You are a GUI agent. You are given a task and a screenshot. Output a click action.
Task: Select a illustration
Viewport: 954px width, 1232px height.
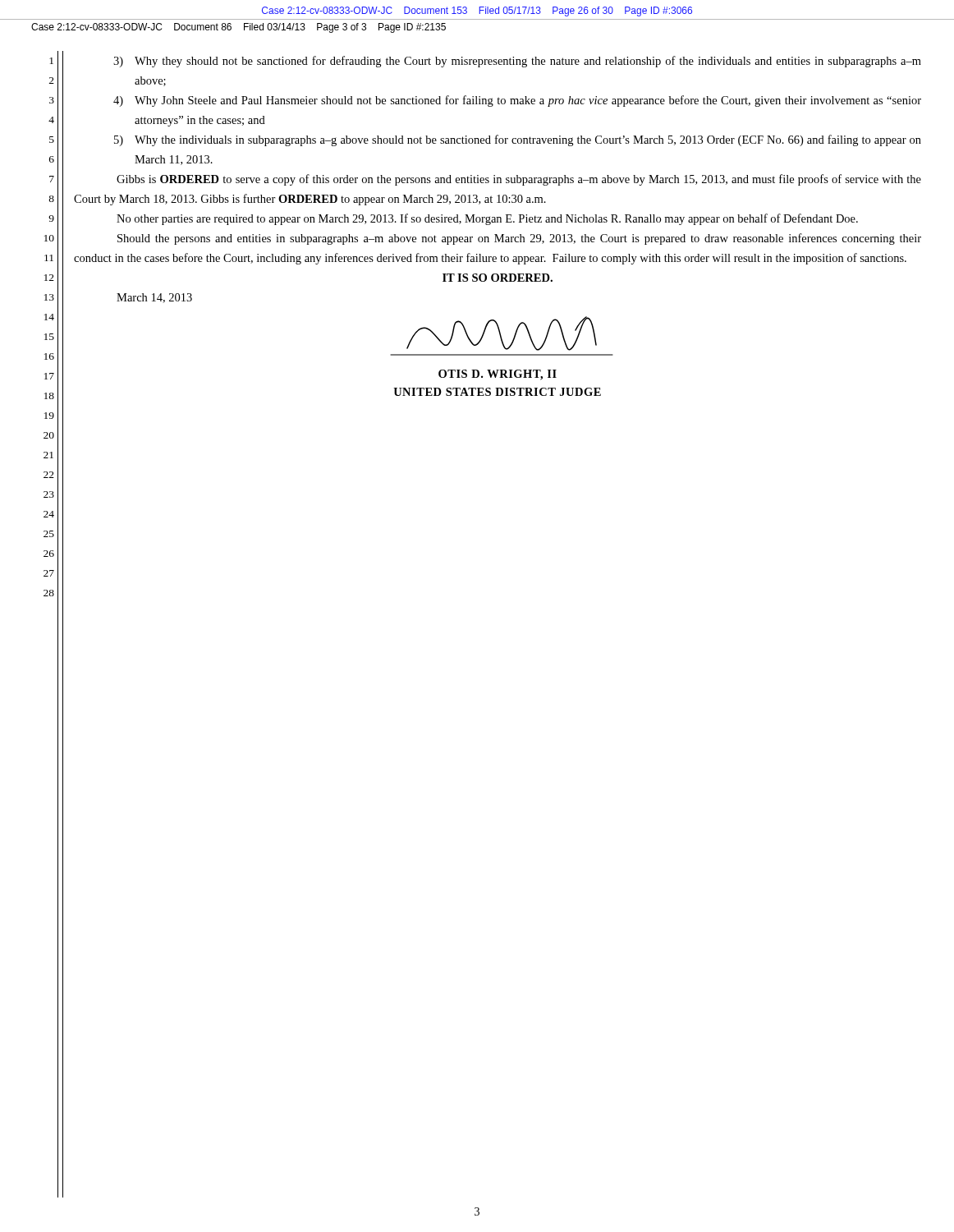tap(498, 354)
